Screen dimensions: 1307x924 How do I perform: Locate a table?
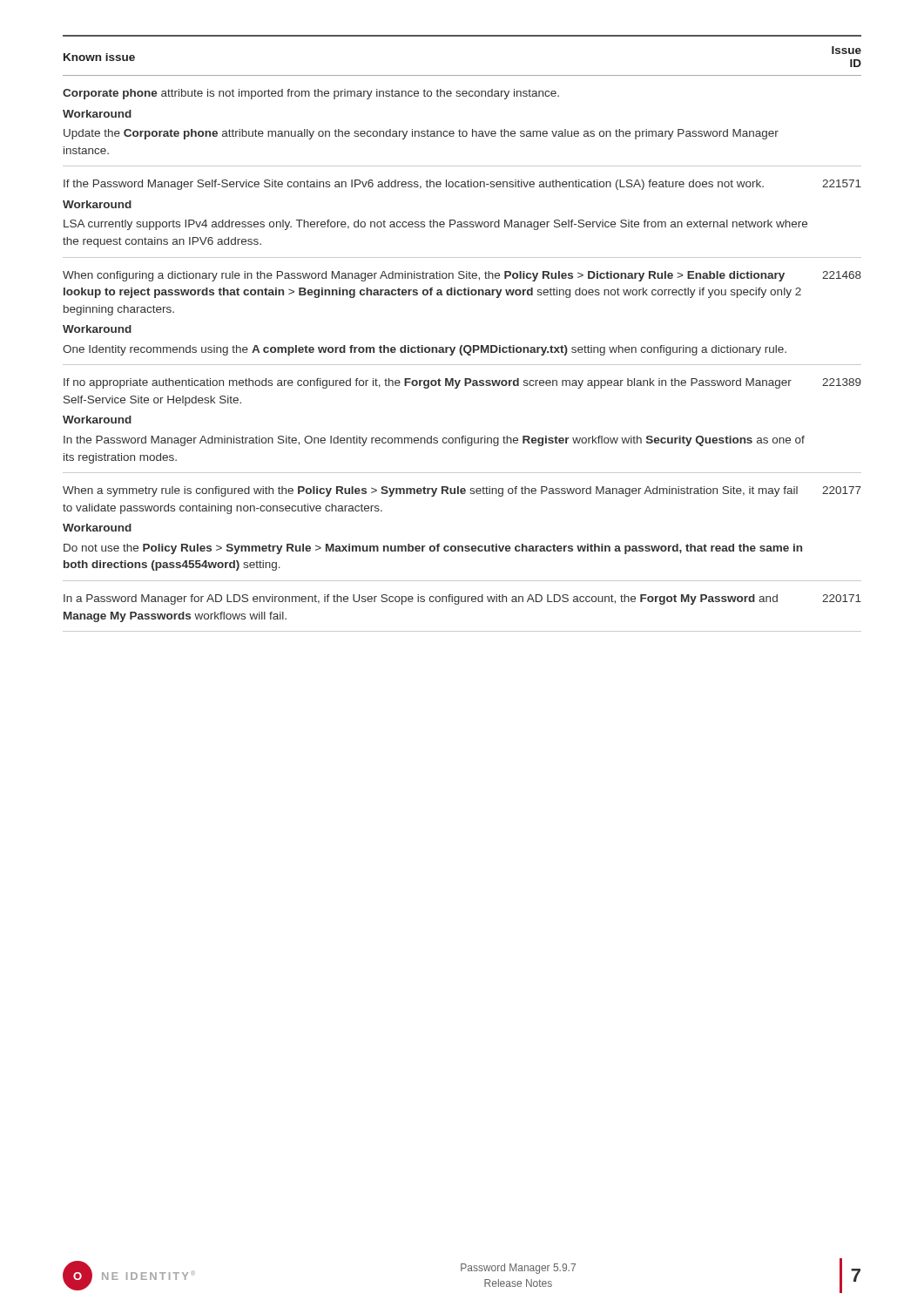click(462, 333)
